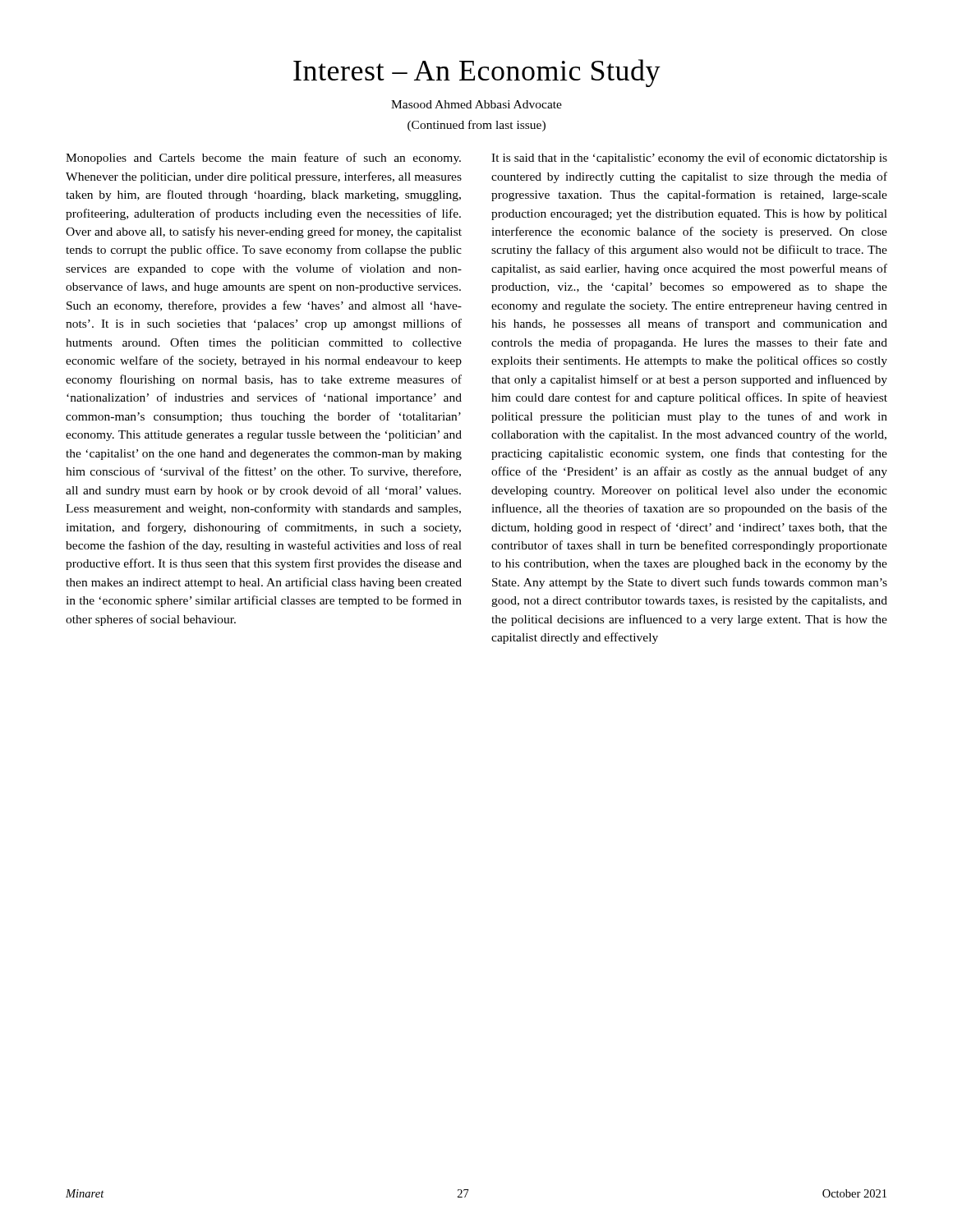953x1232 pixels.
Task: Locate the title containing "Interest – An Economic"
Action: tap(476, 71)
